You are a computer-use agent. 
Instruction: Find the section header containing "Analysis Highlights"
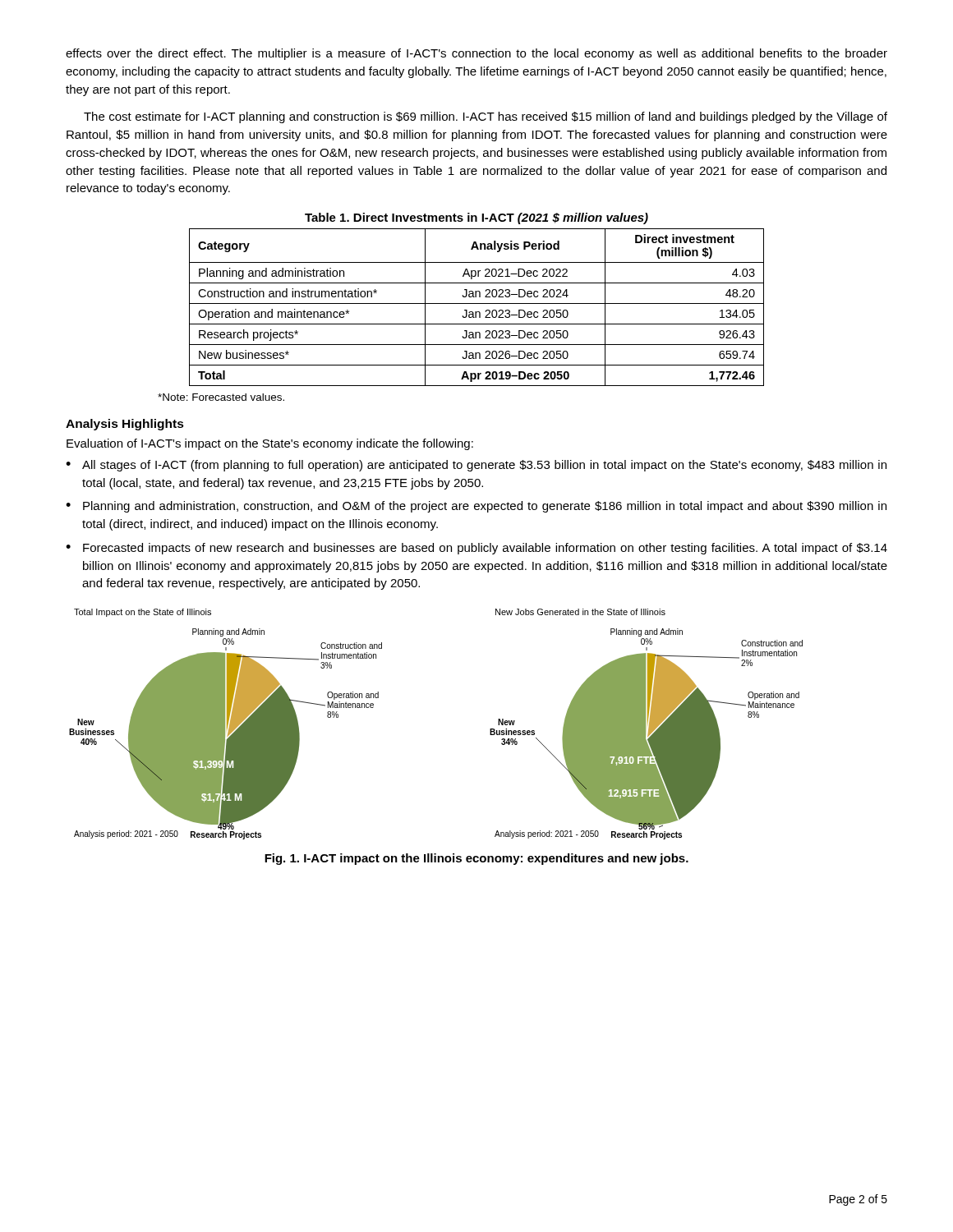(x=125, y=423)
